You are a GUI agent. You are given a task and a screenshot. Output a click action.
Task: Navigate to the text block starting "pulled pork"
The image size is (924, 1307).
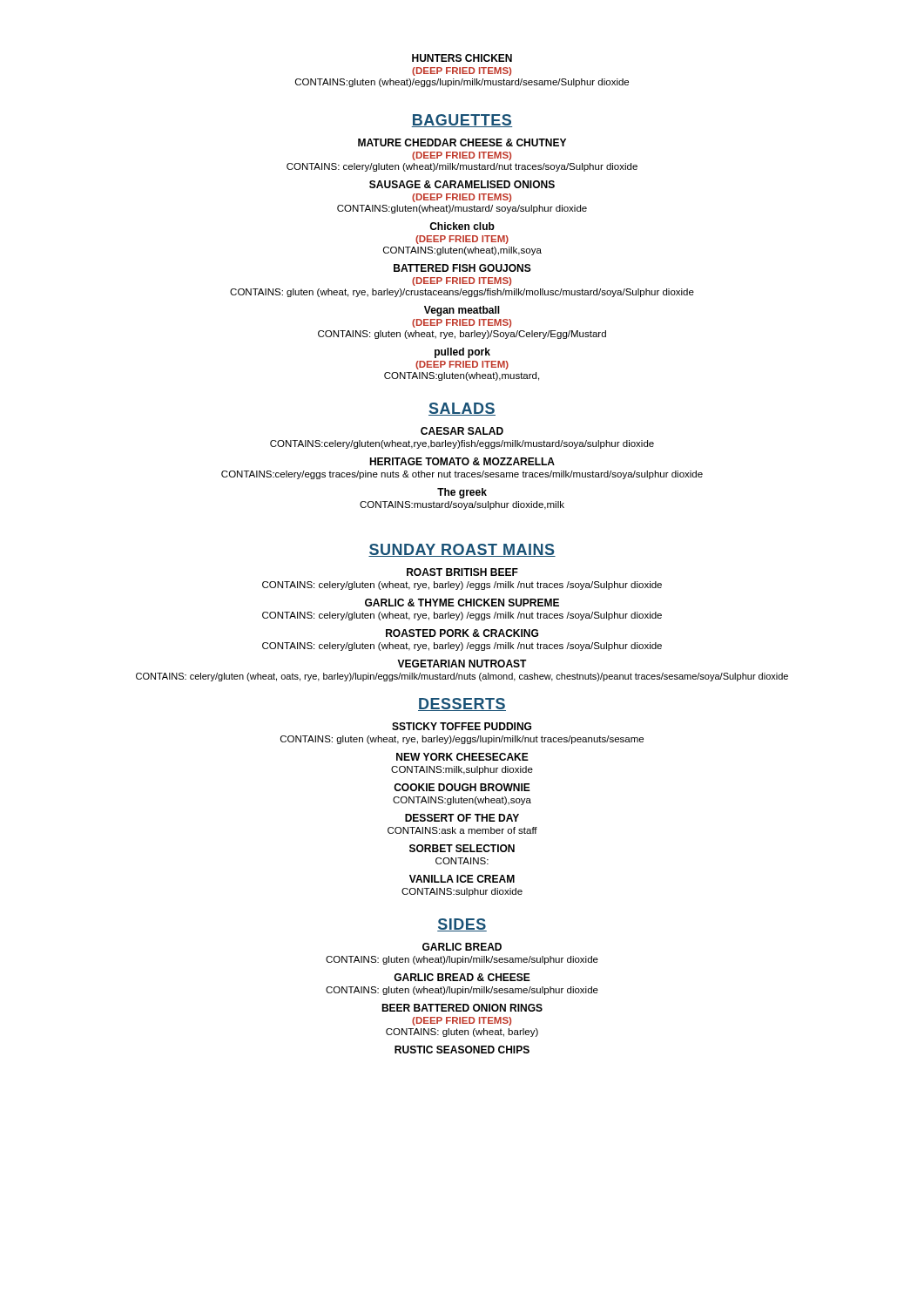(462, 352)
